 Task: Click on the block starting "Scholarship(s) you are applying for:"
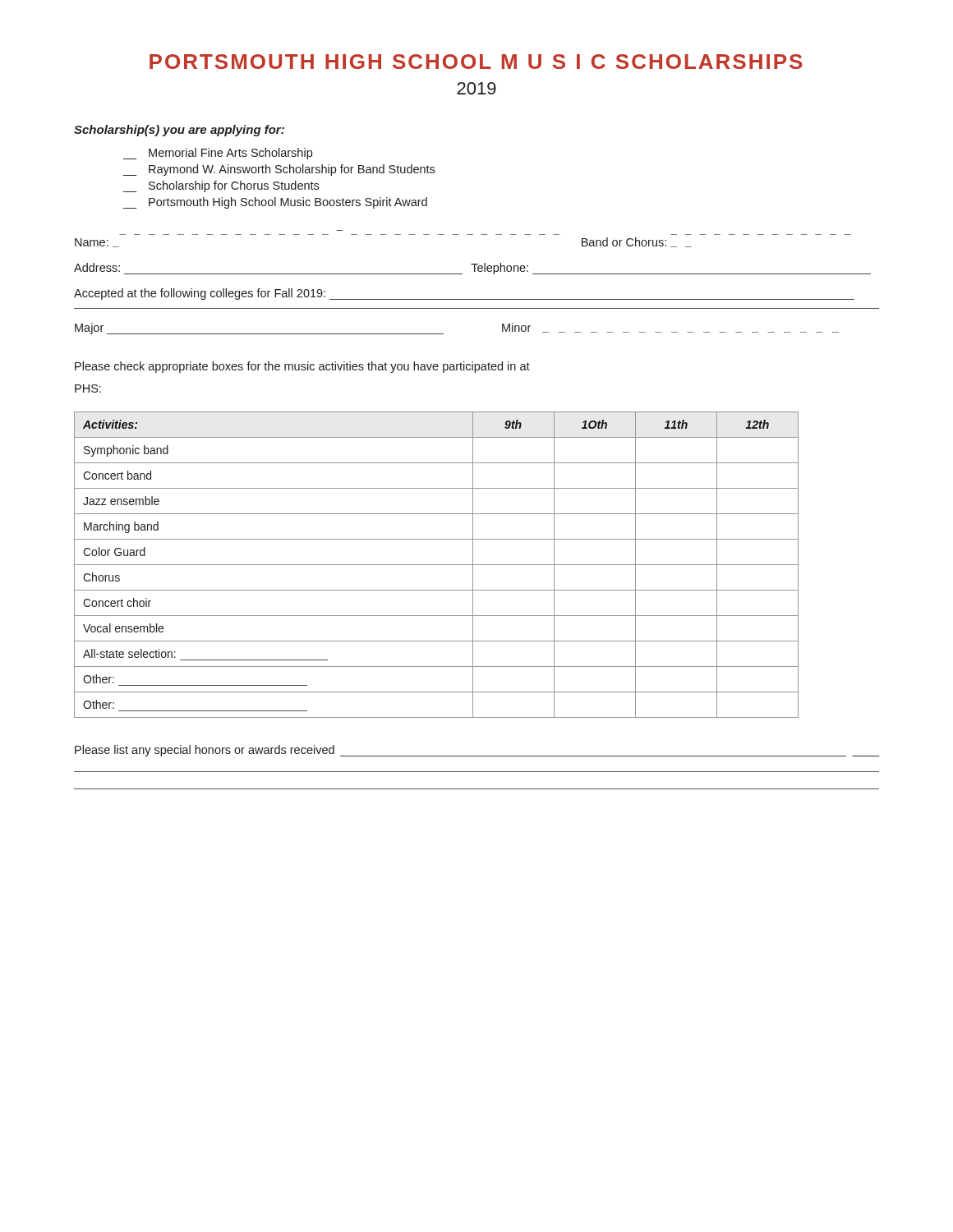click(179, 129)
